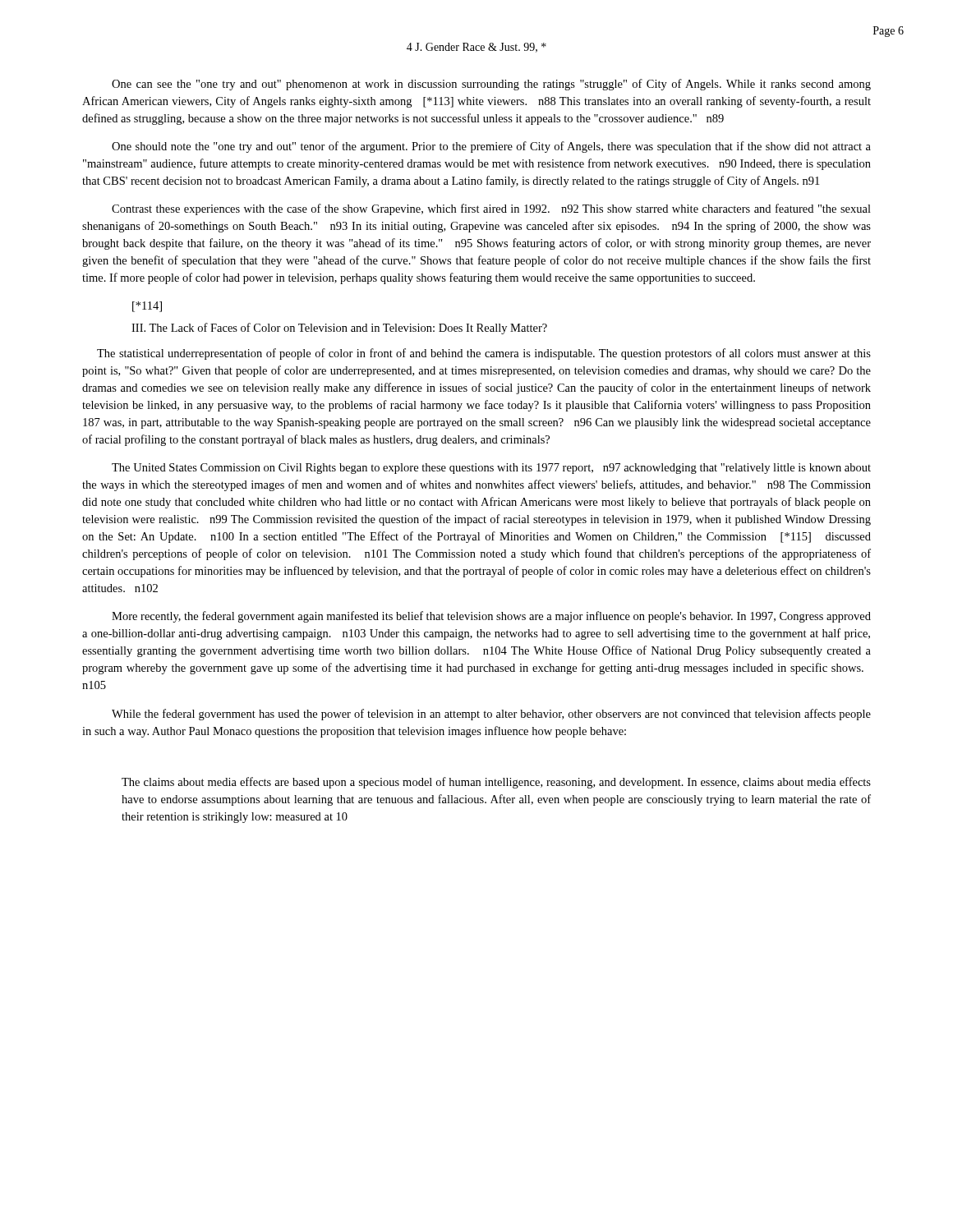The width and height of the screenshot is (953, 1232).
Task: Select the passage starting "One should note the "one"
Action: click(x=476, y=164)
